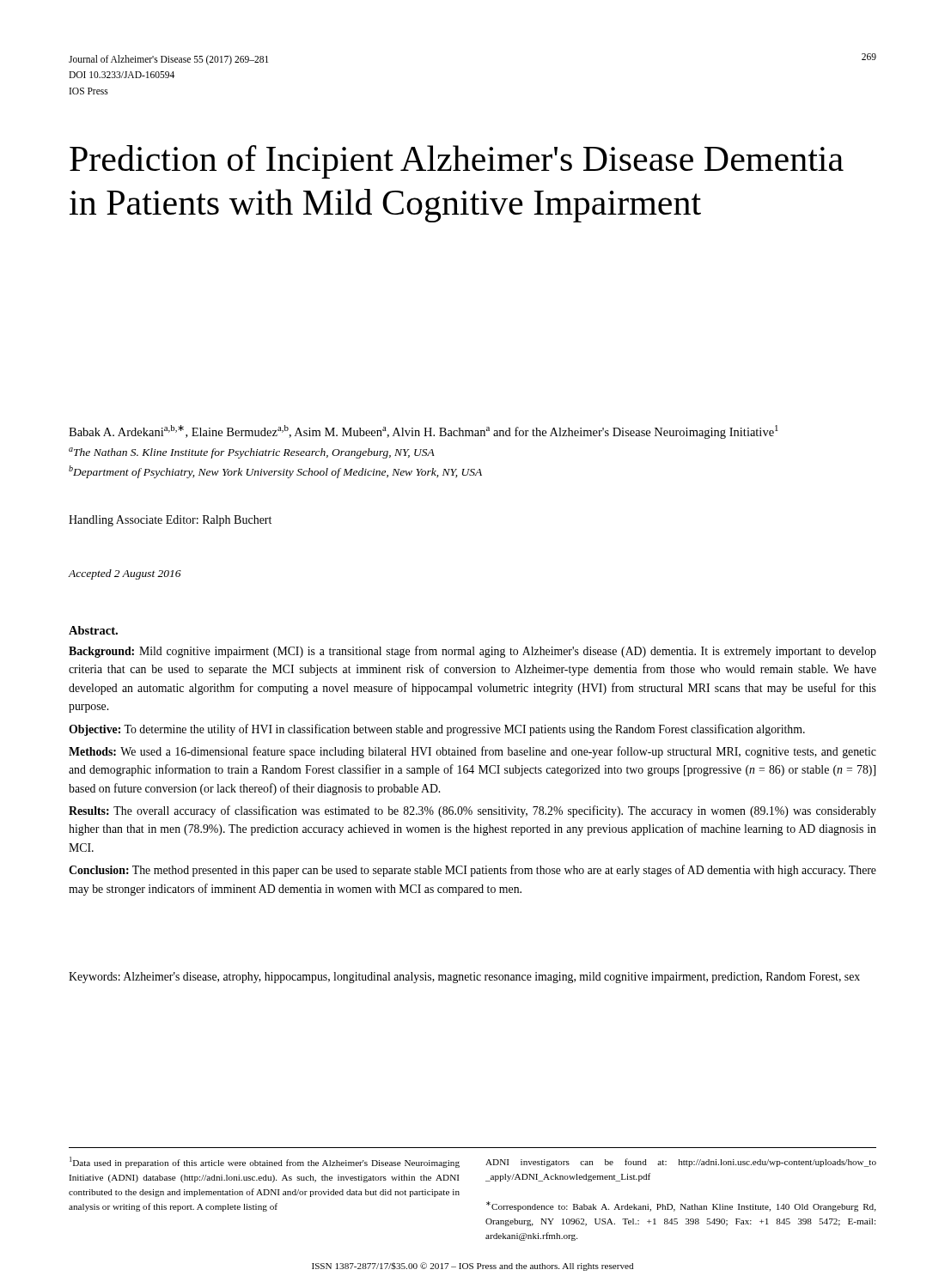Navigate to the text block starting "Keywords: Alzheimer's disease, atrophy,"
Image resolution: width=945 pixels, height=1288 pixels.
pyautogui.click(x=464, y=977)
